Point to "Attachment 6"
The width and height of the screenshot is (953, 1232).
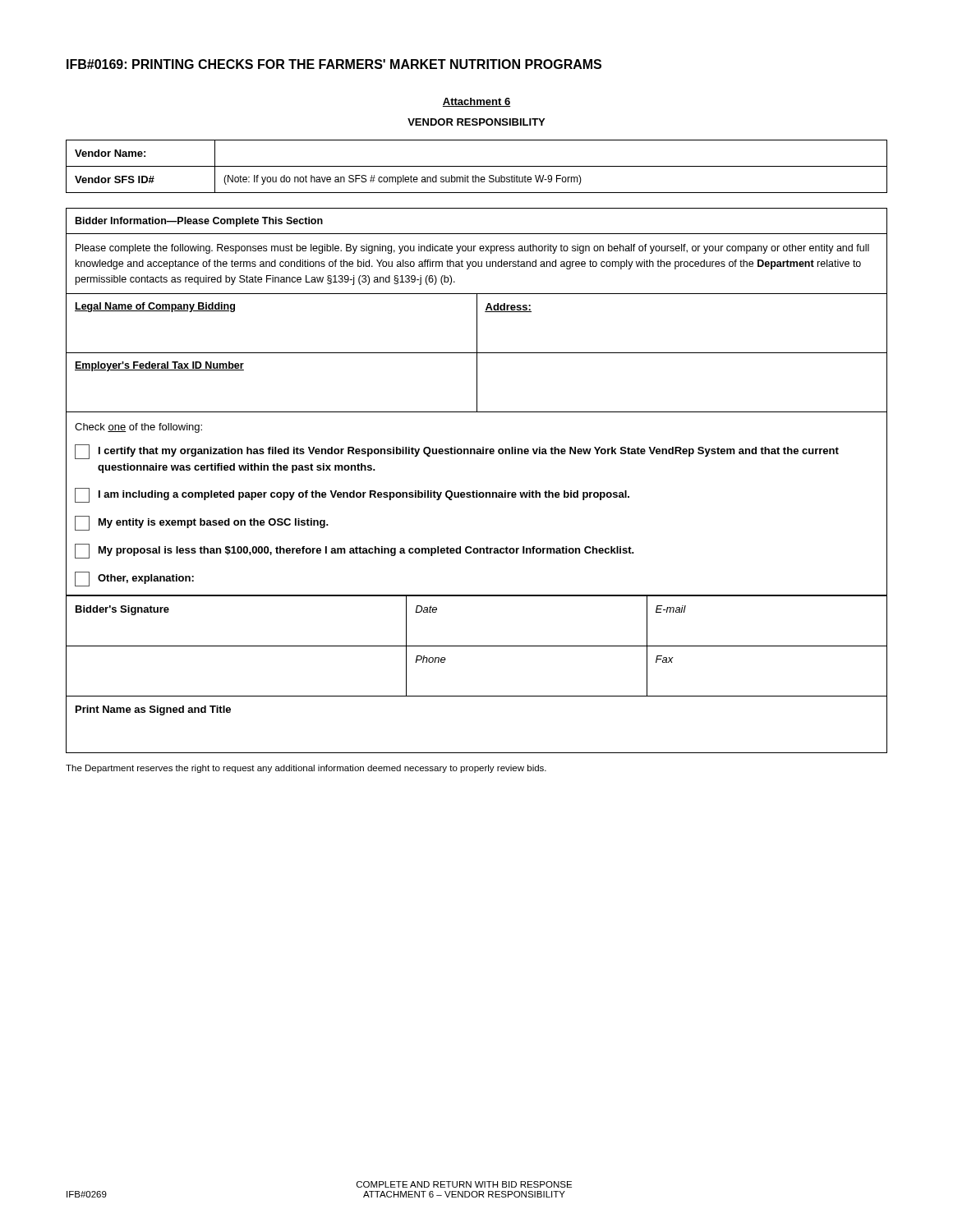point(476,101)
